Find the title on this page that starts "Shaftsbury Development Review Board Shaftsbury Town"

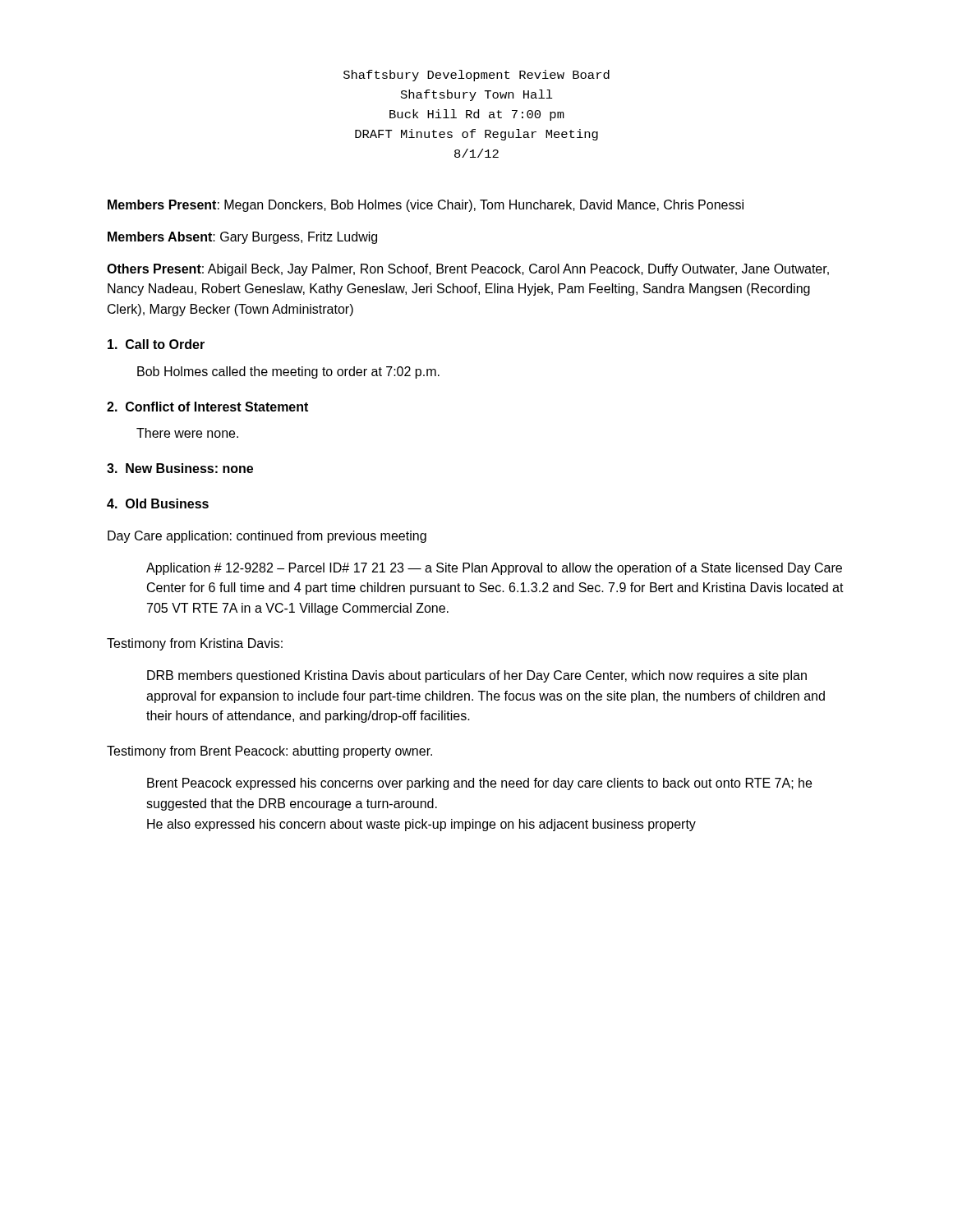tap(476, 115)
